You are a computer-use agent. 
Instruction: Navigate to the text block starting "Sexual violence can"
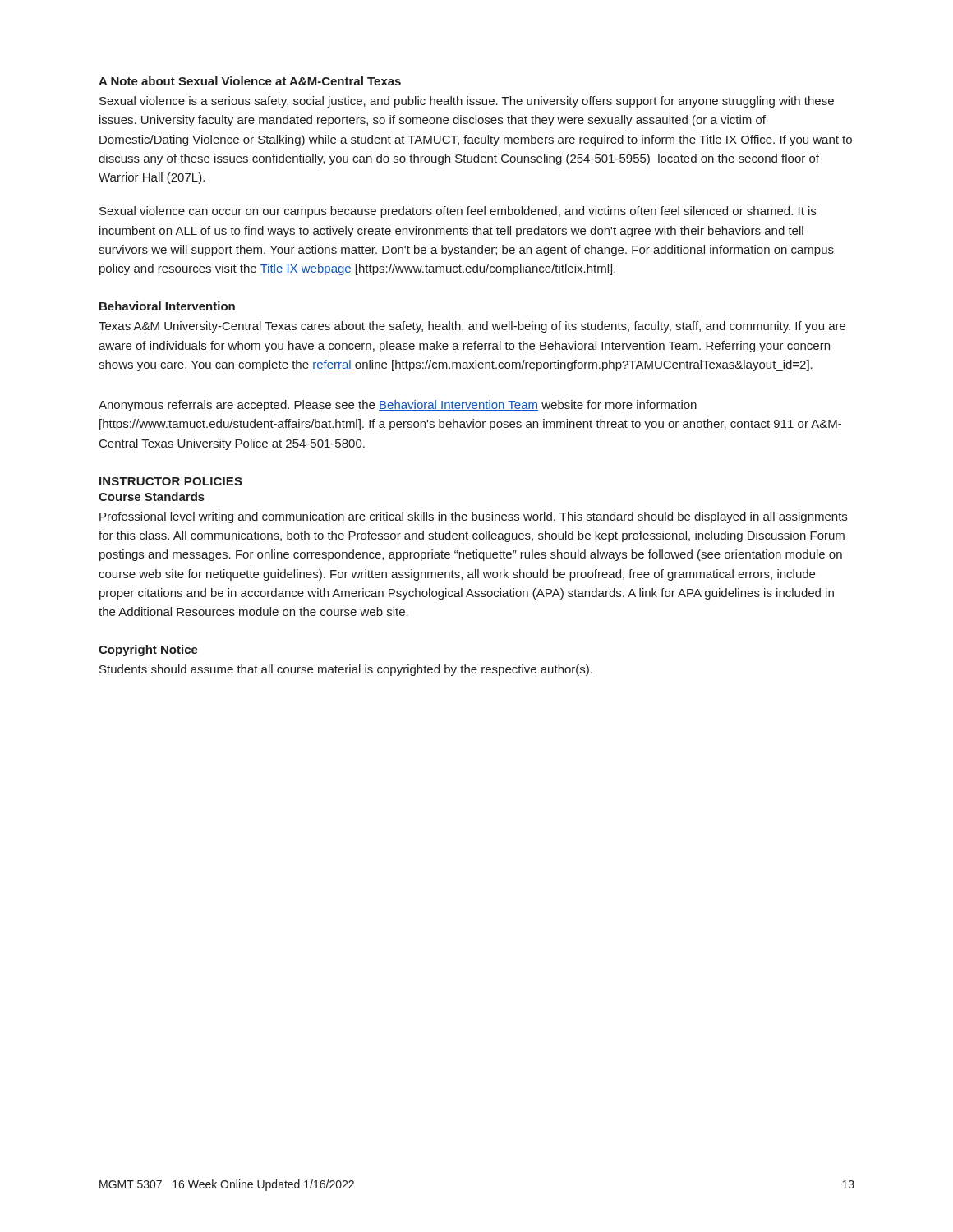466,240
